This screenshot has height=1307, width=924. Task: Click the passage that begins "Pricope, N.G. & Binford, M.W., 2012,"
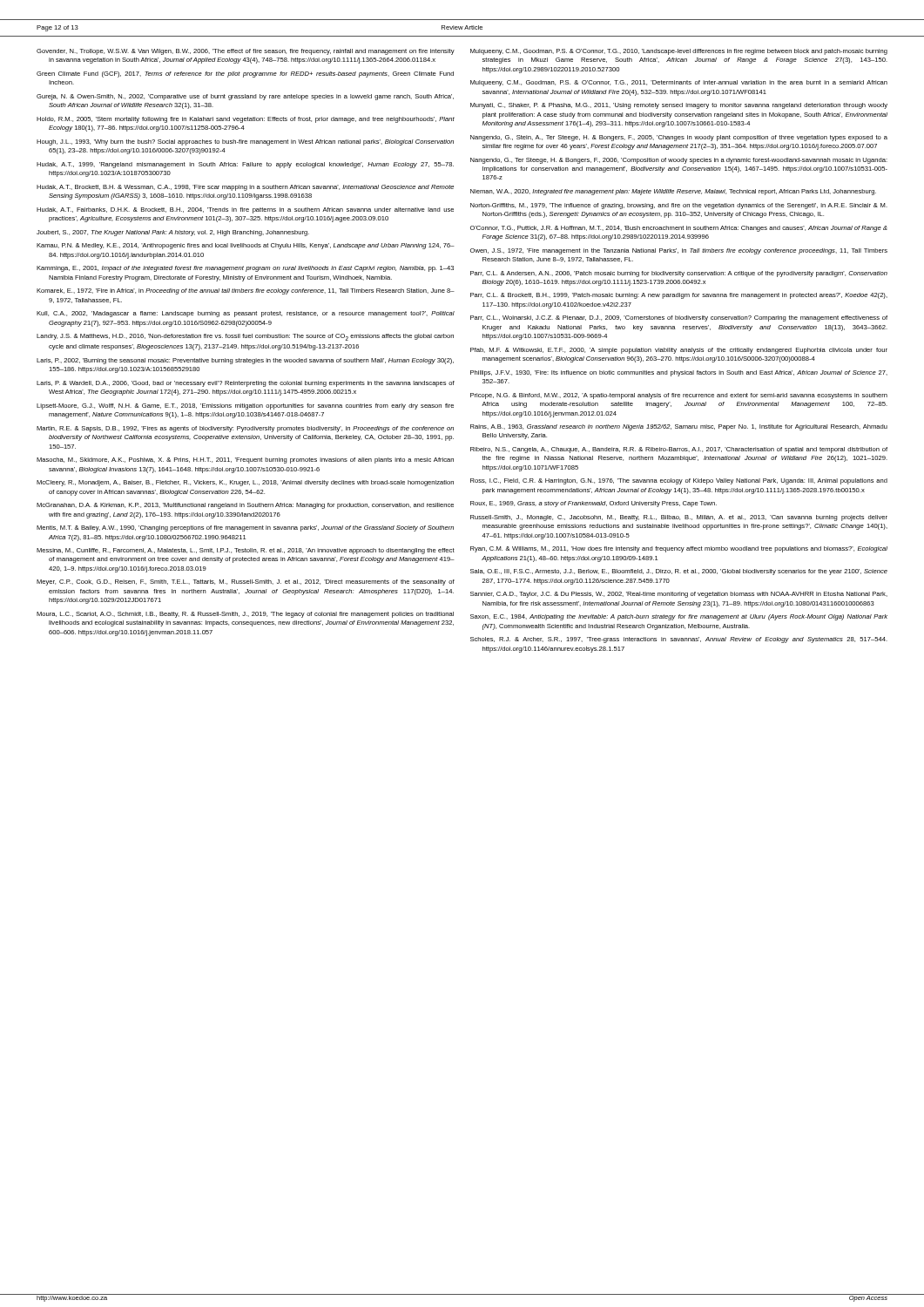click(x=679, y=404)
